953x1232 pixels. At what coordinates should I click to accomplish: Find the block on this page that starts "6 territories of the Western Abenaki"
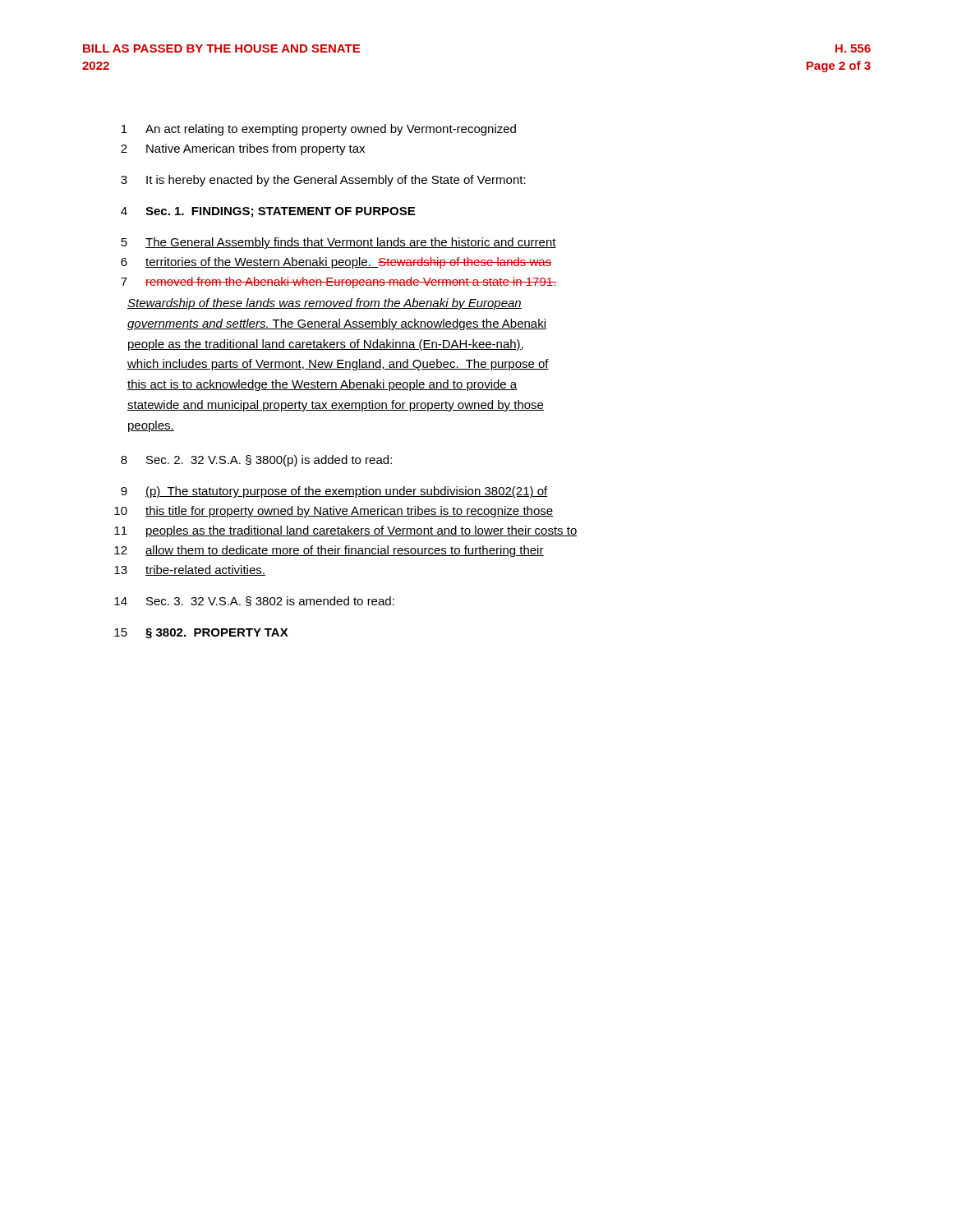click(476, 262)
